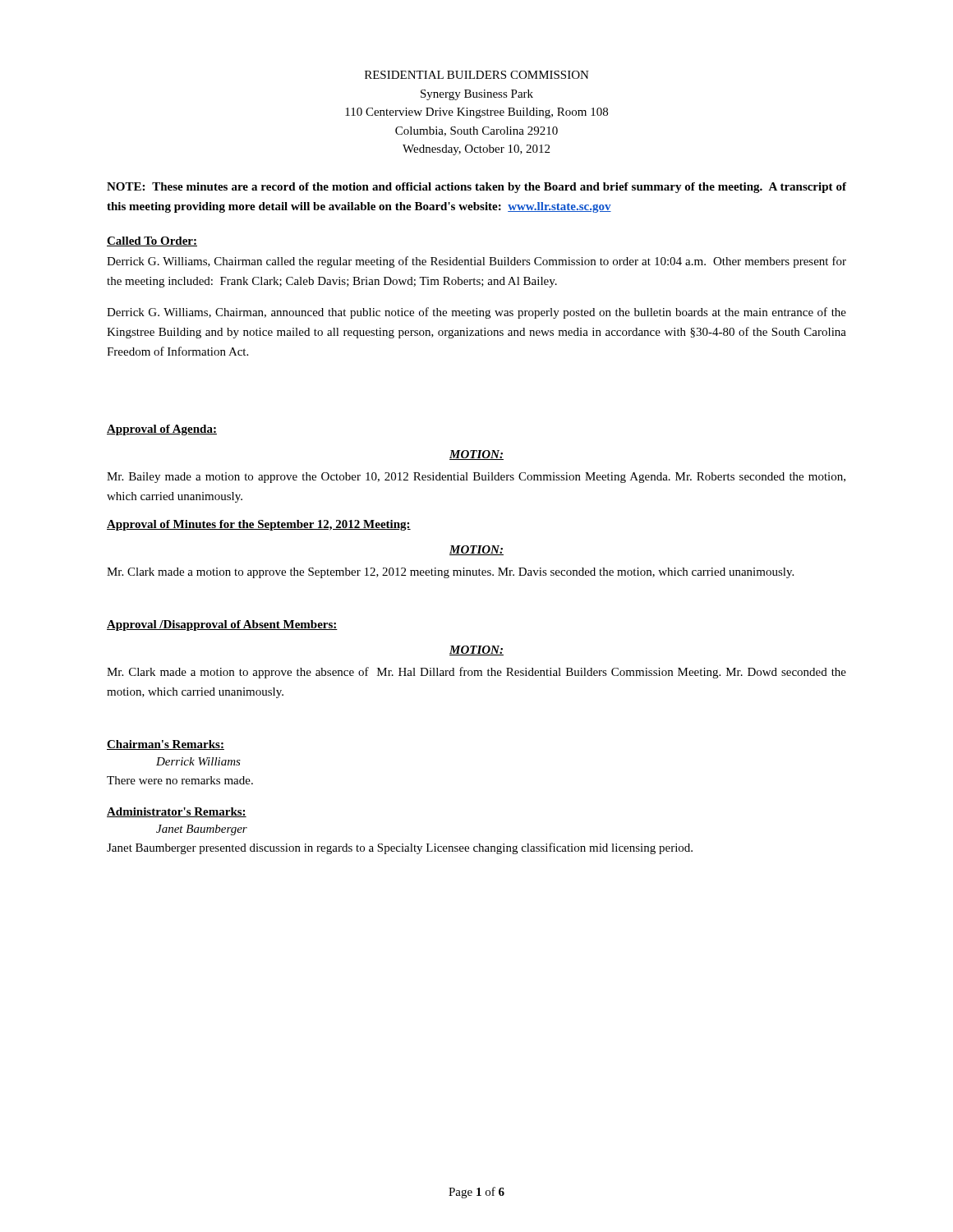Viewport: 953px width, 1232px height.
Task: Find the text block containing "Janet Baumberger presented discussion in"
Action: point(400,847)
